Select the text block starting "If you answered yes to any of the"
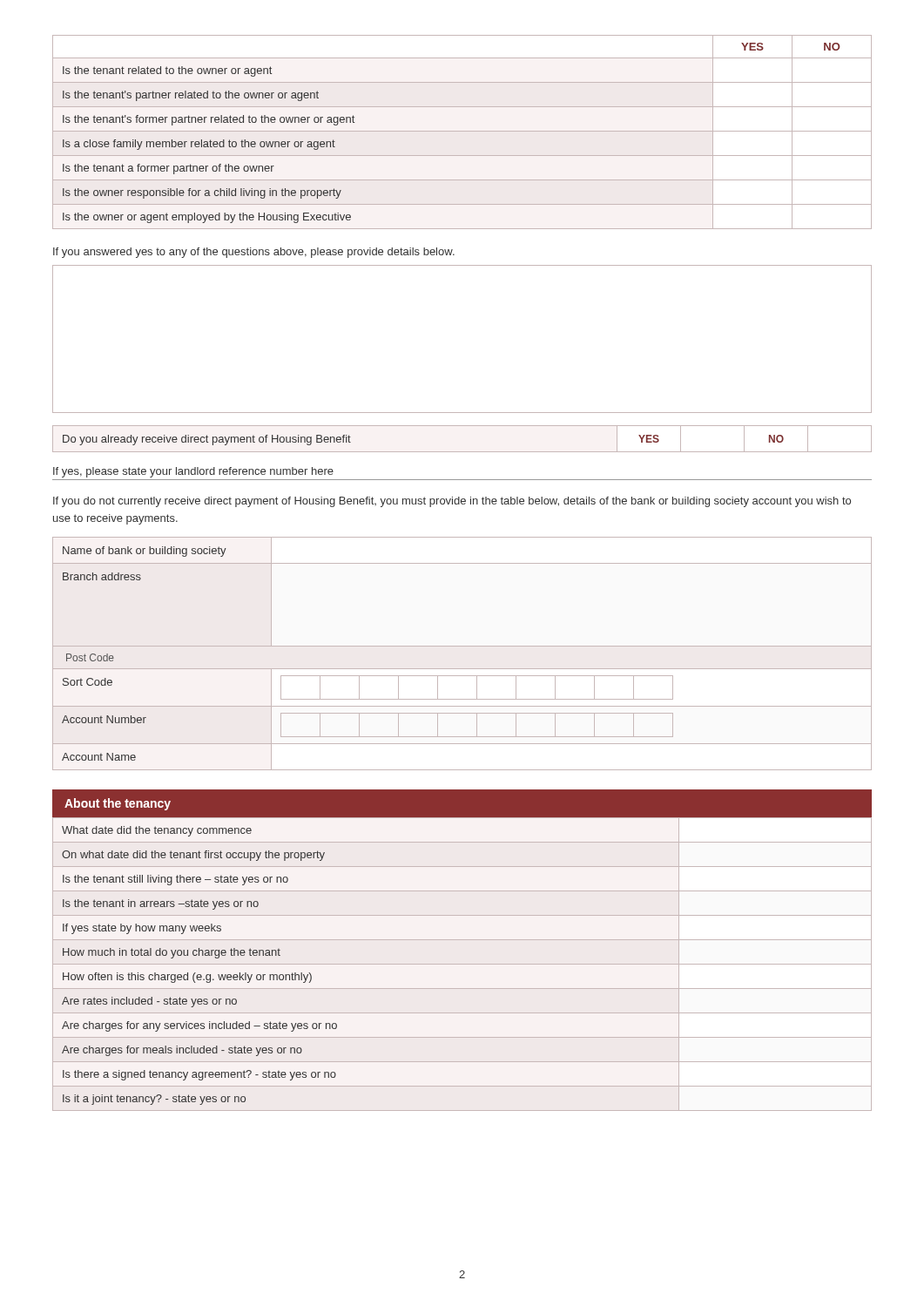Screen dimensions: 1307x924 click(254, 251)
